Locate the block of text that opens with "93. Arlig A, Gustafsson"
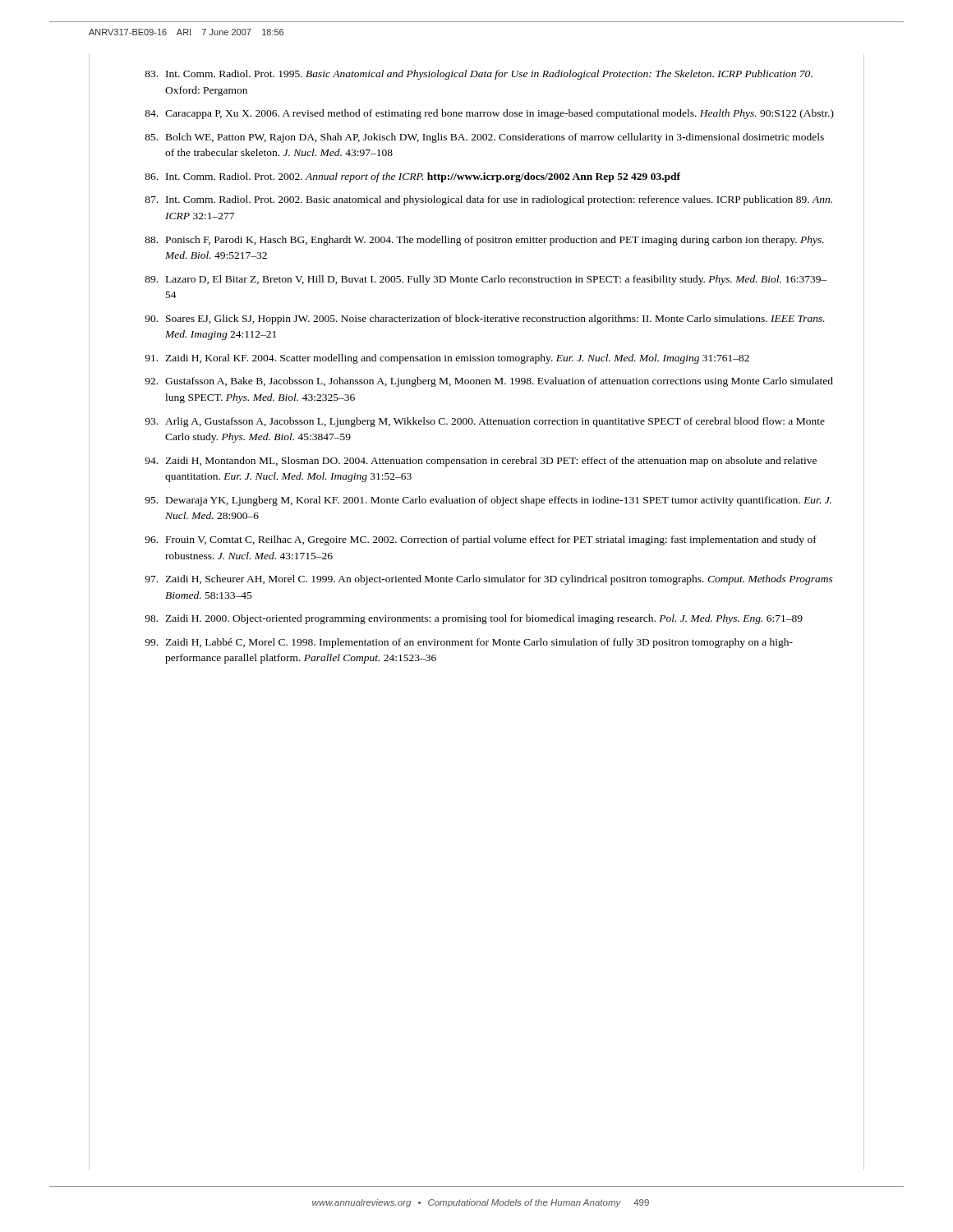This screenshot has width=953, height=1232. tap(481, 429)
